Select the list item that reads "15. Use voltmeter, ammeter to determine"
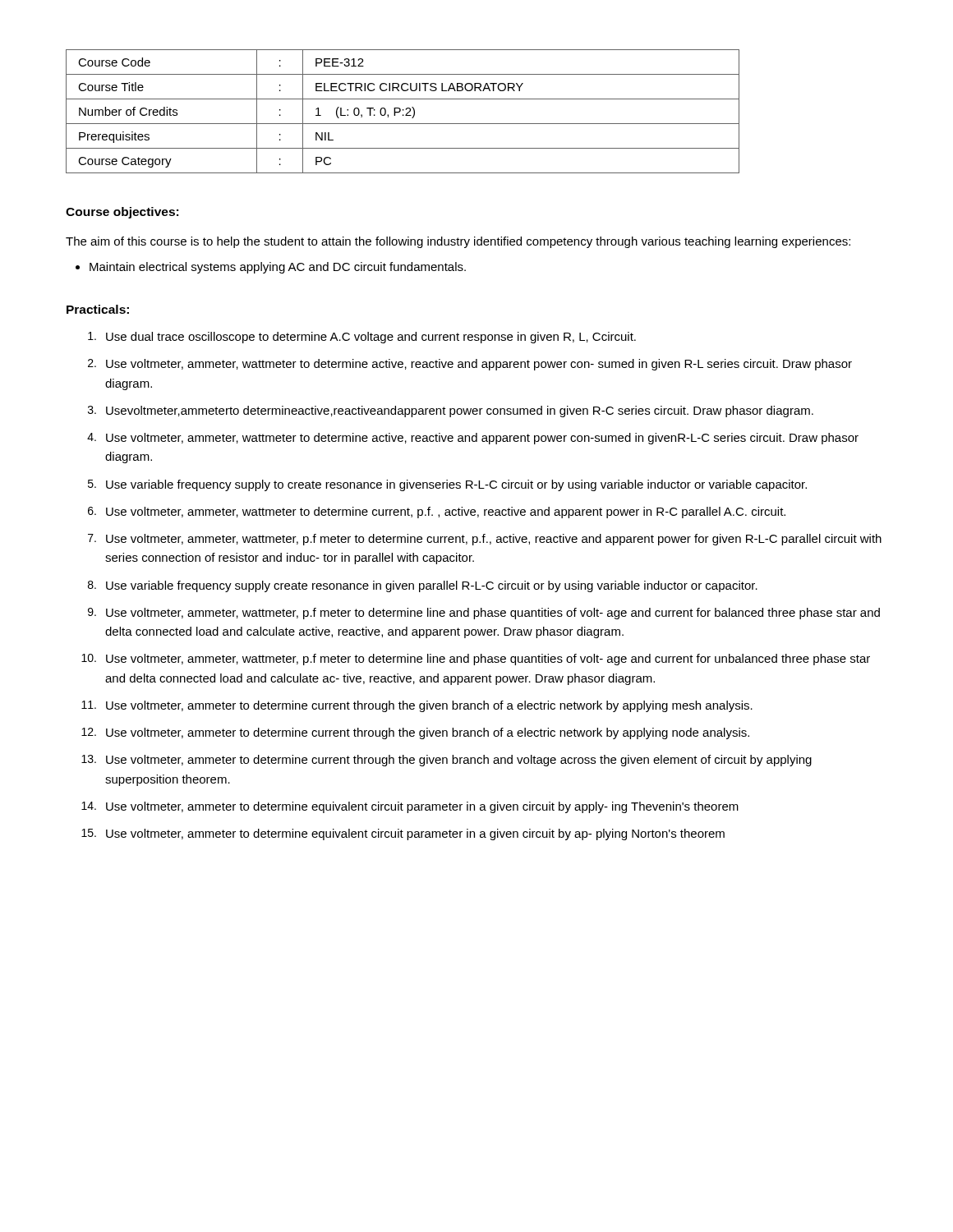Screen dimensions: 1232x953 pos(476,833)
